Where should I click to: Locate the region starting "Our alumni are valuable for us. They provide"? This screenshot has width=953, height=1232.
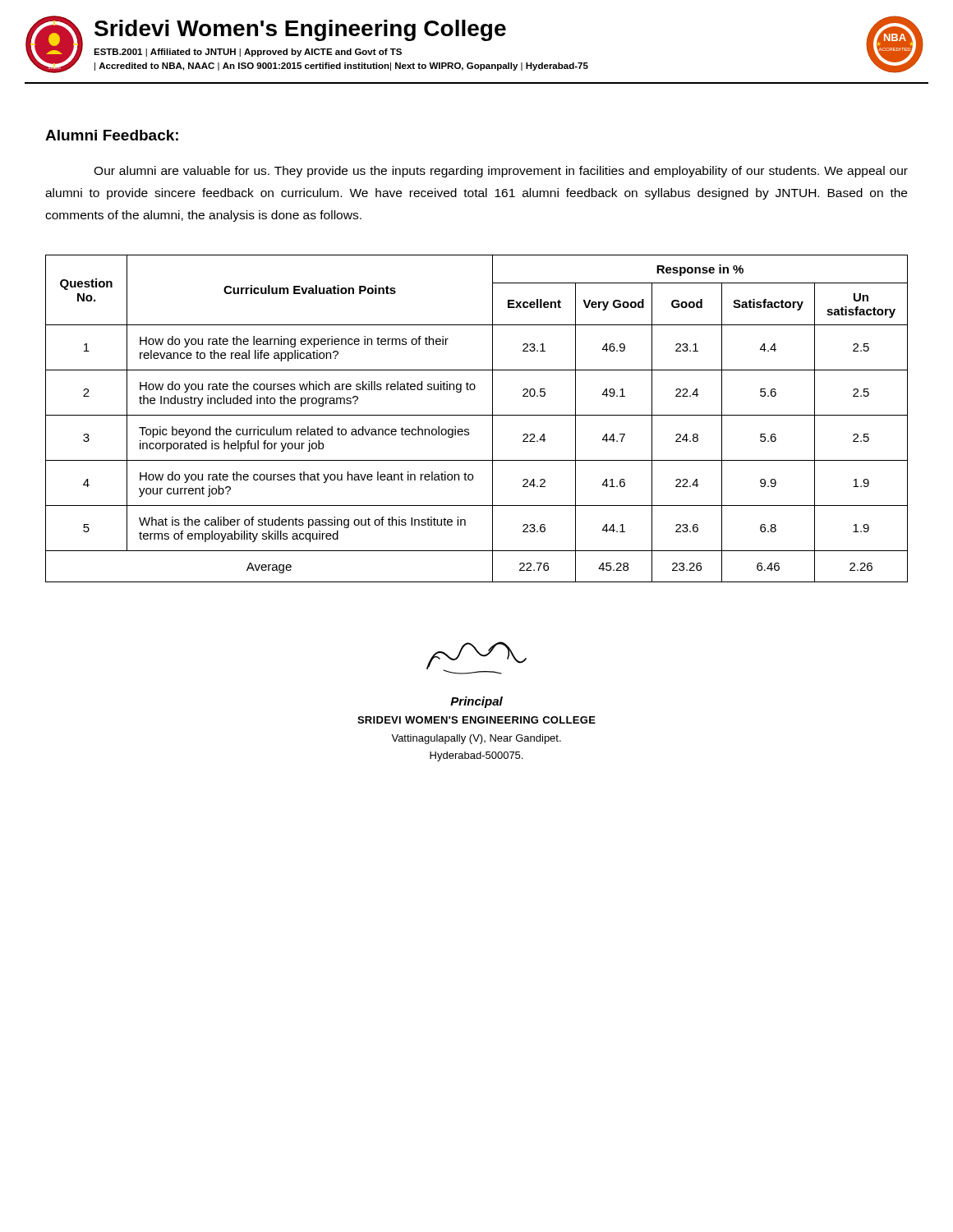(476, 193)
